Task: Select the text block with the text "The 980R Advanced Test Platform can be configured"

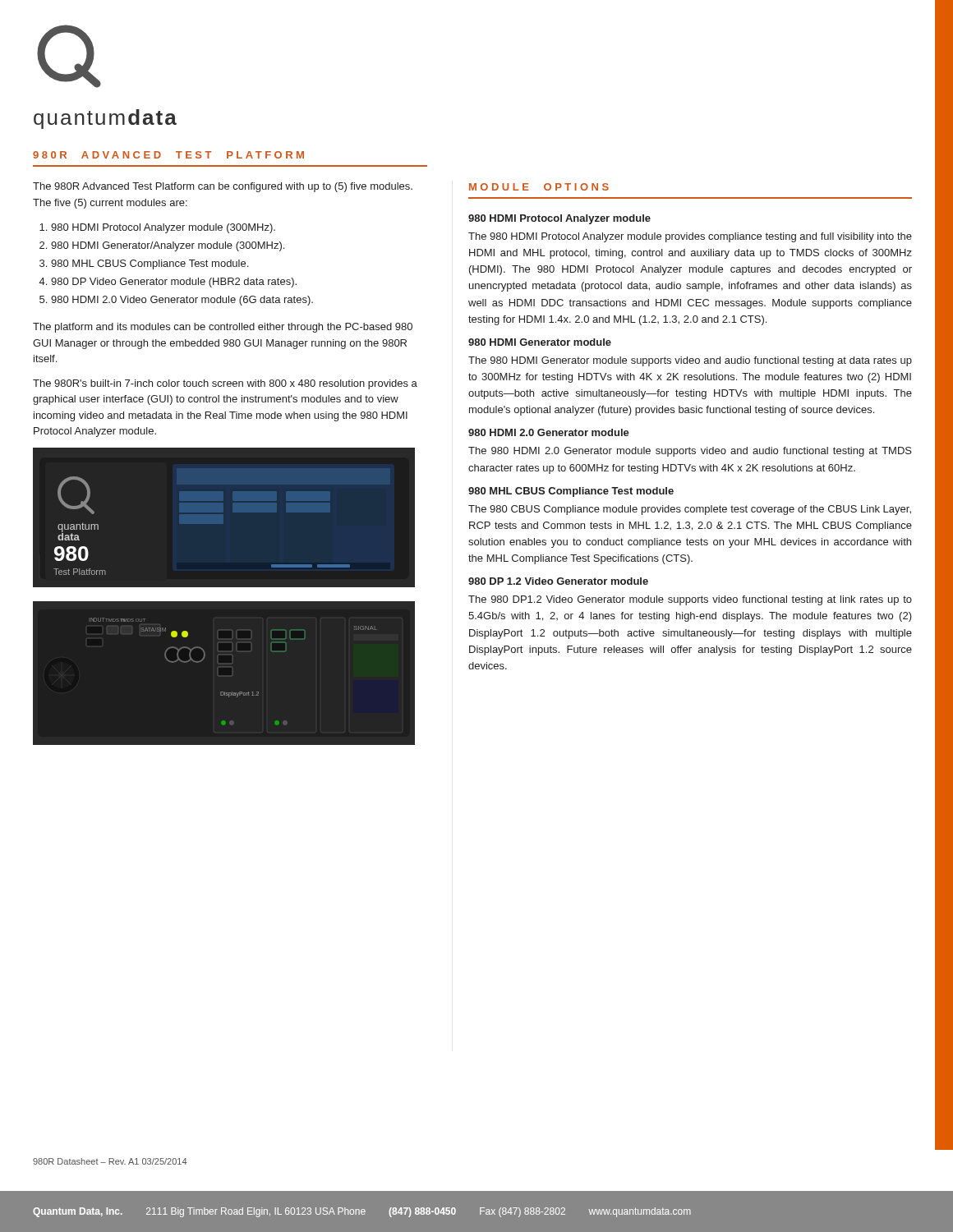Action: pyautogui.click(x=230, y=194)
